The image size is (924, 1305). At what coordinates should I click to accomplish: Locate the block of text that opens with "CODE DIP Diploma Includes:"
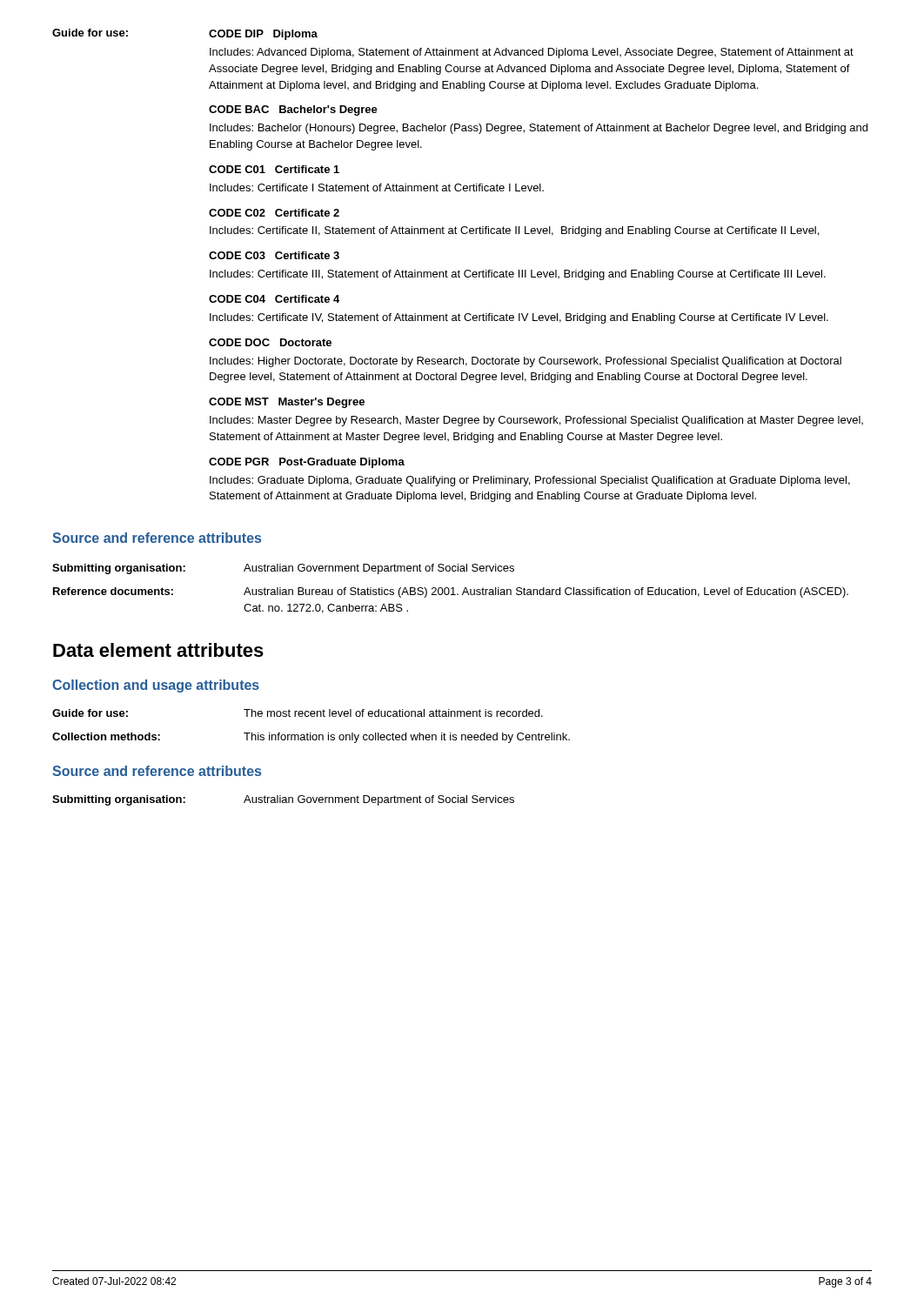coord(540,60)
